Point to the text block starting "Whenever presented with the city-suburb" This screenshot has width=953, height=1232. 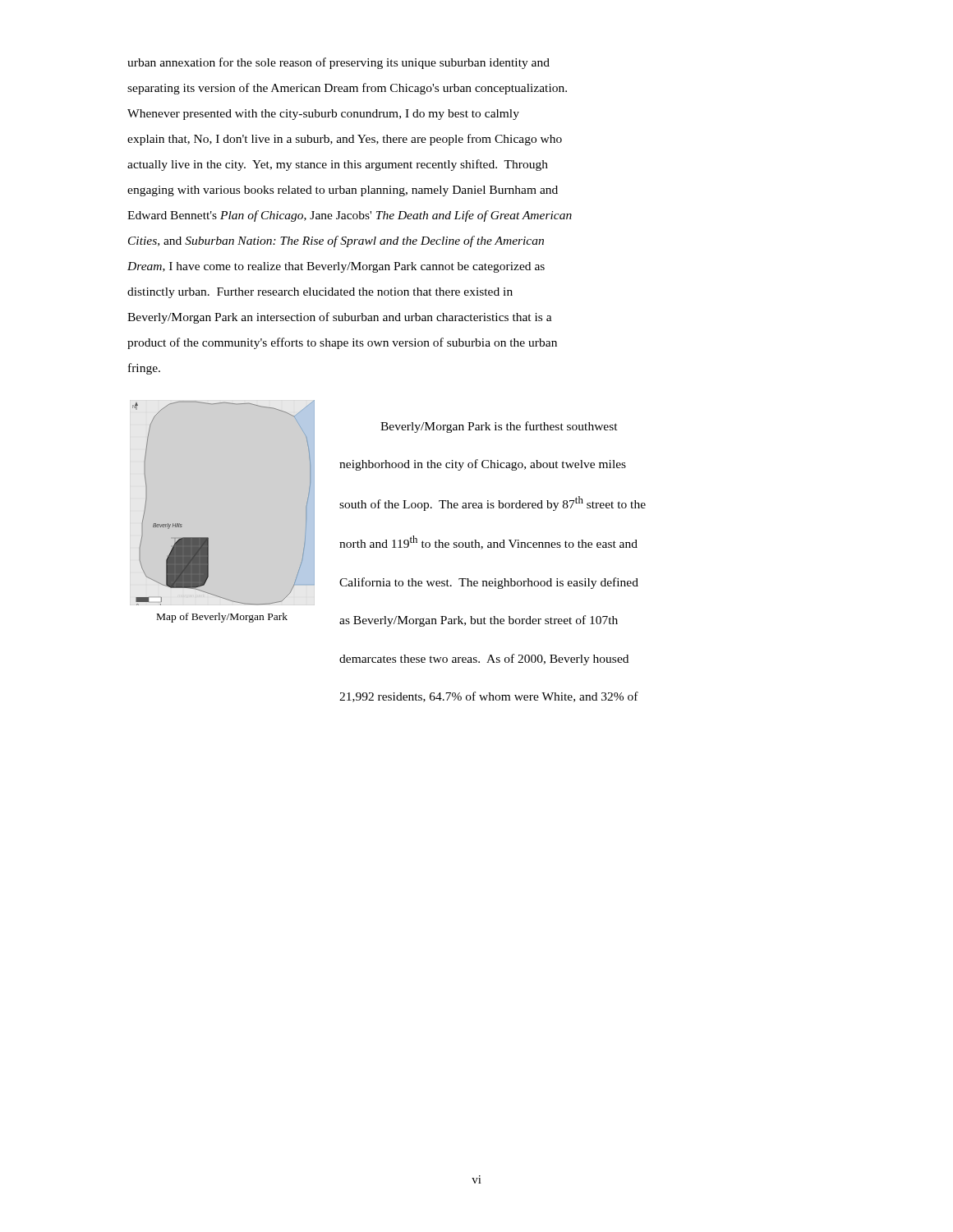pos(476,240)
